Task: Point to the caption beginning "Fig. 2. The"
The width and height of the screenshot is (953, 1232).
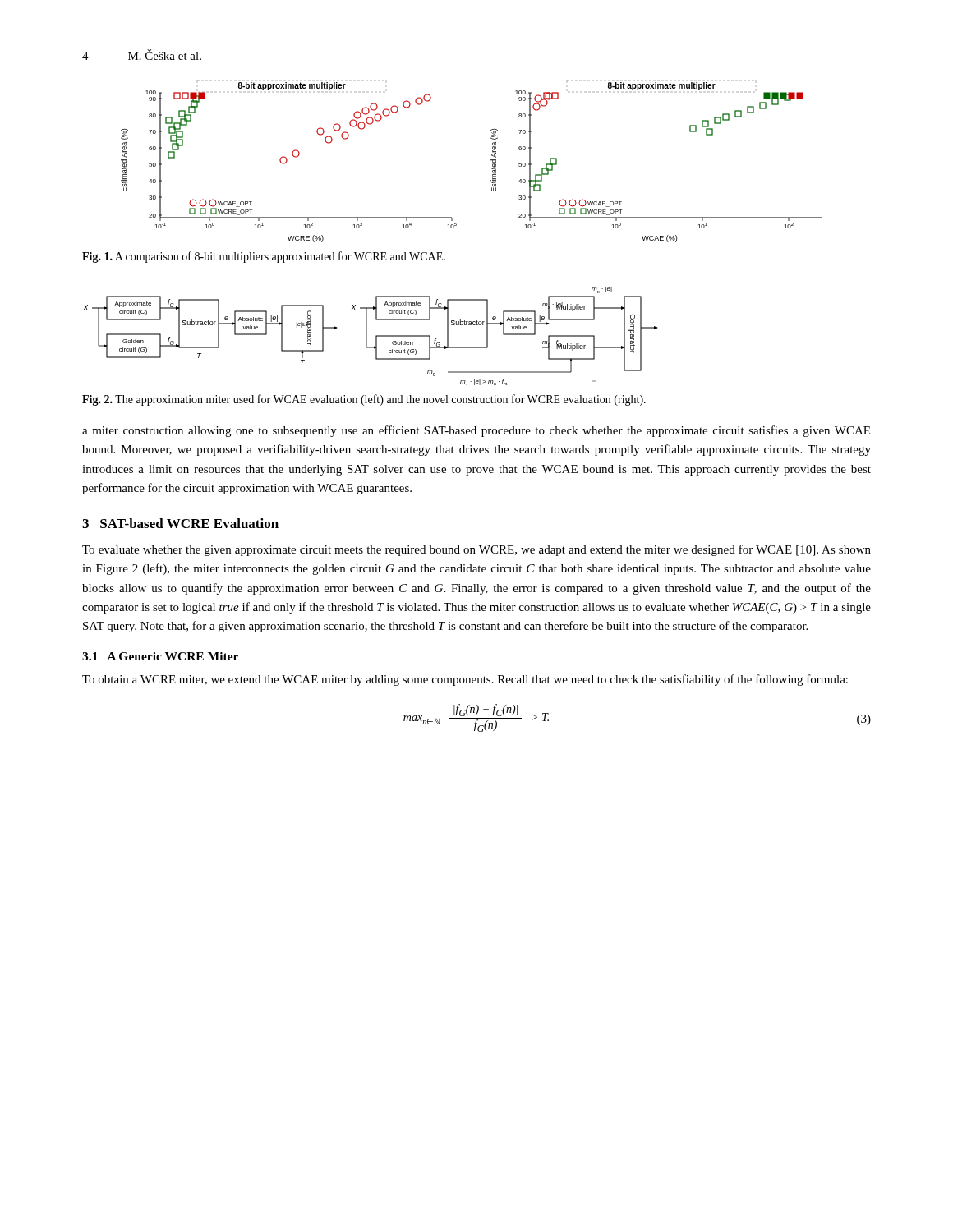Action: tap(364, 400)
